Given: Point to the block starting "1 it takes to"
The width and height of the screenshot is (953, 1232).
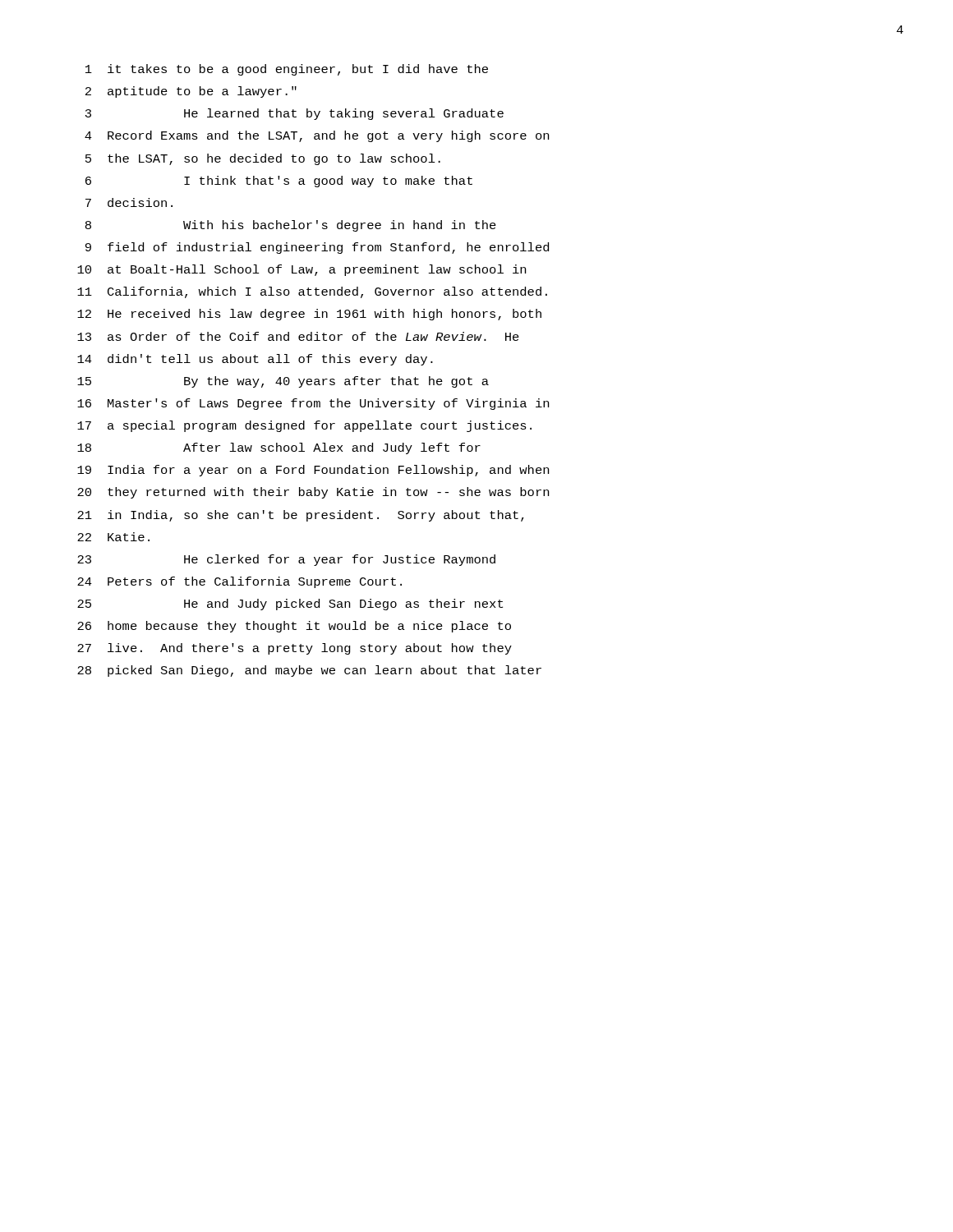Looking at the screenshot, I should click(476, 371).
